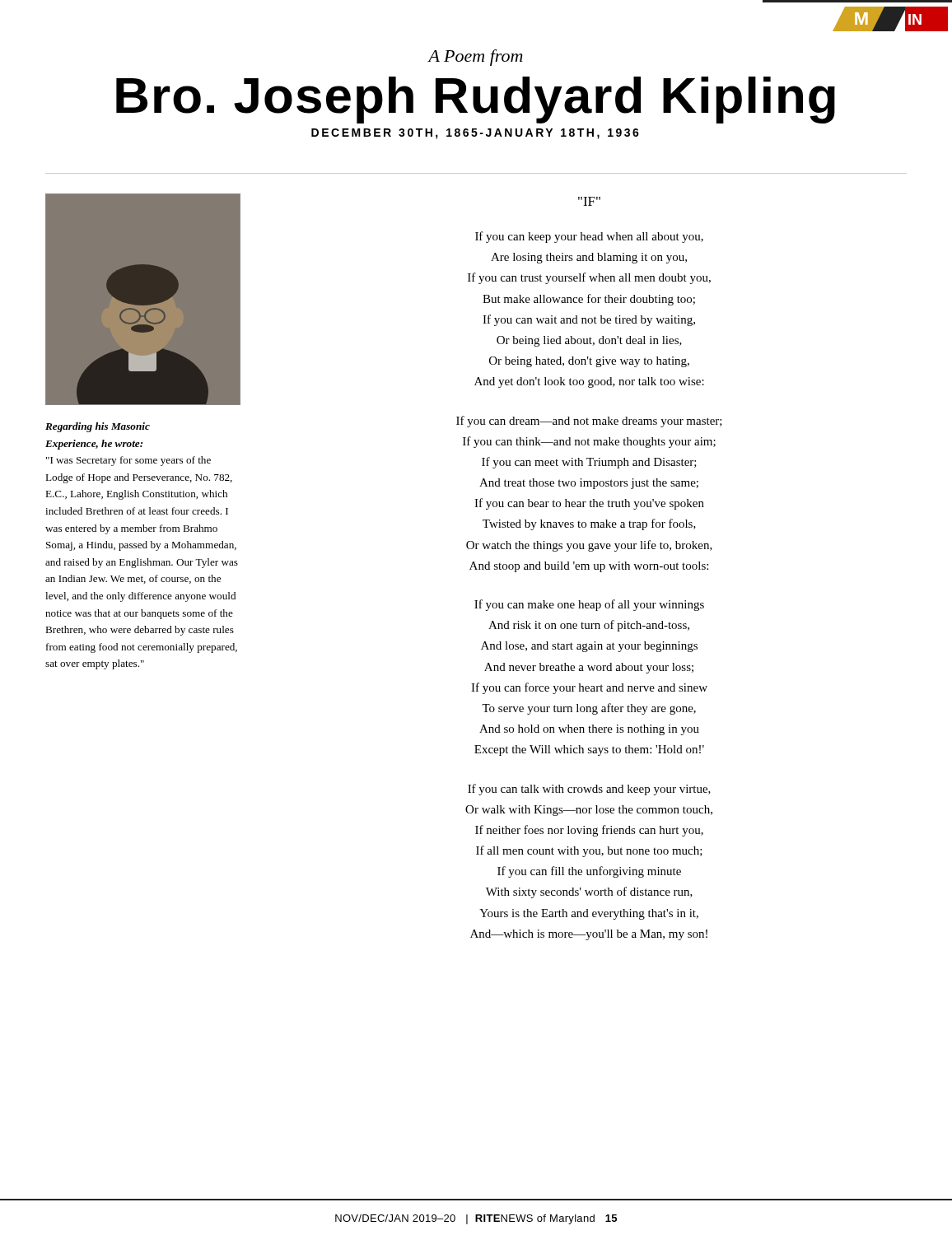The height and width of the screenshot is (1235, 952).
Task: Navigate to the text block starting "A Poem from Bro. Joseph Rudyard"
Action: [x=476, y=92]
